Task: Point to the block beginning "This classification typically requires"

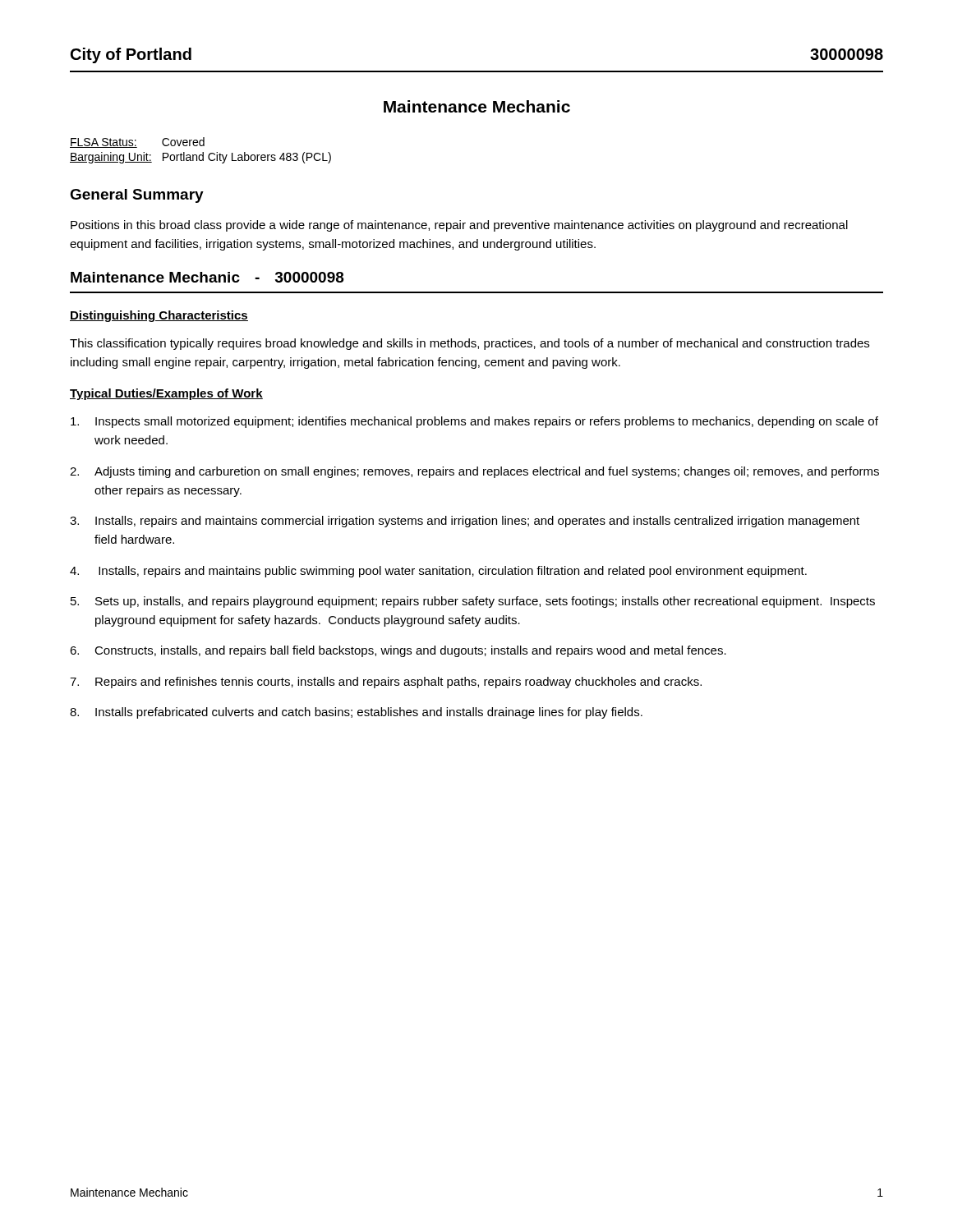Action: 470,352
